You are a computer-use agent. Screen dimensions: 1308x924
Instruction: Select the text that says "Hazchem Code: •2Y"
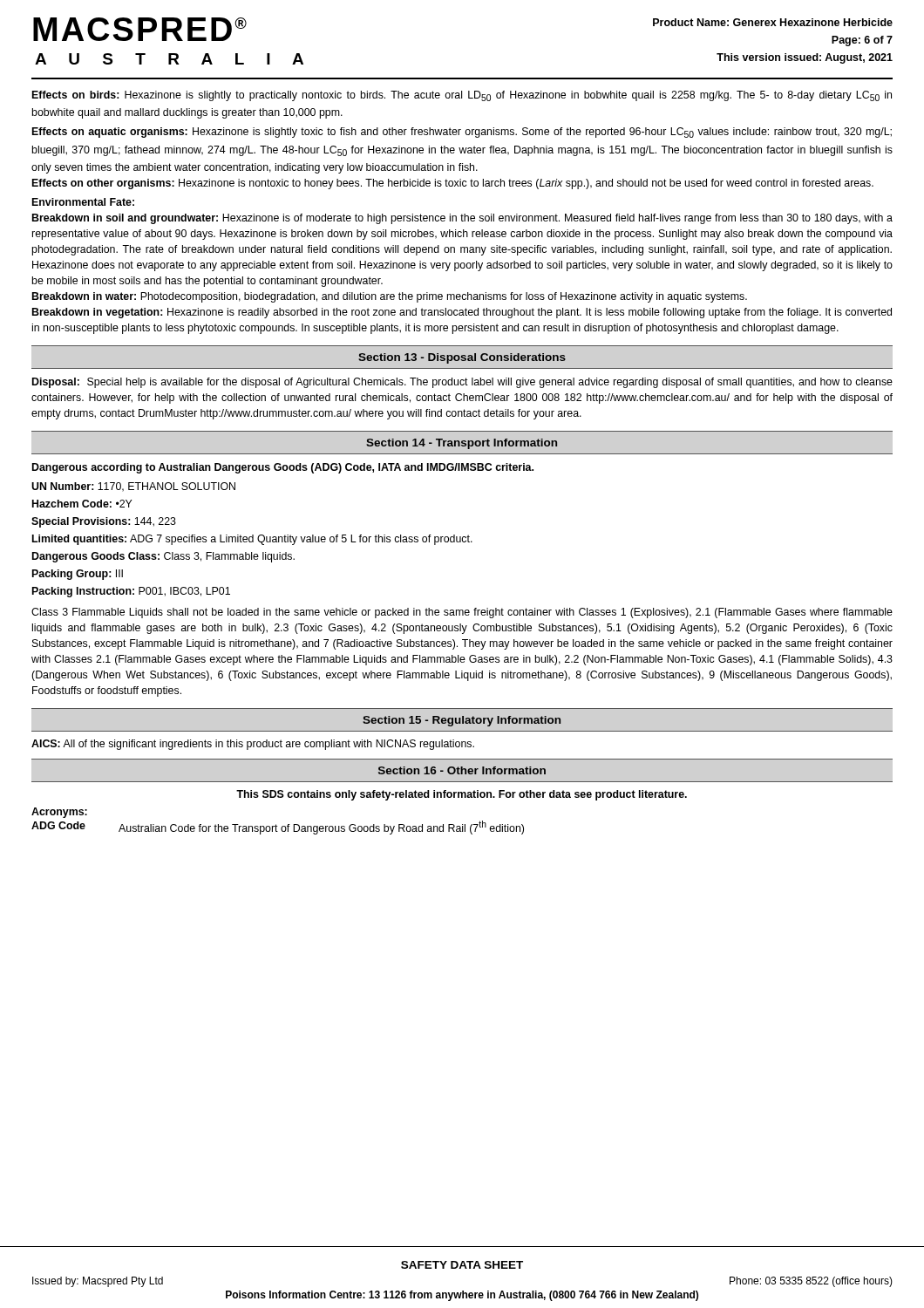pyautogui.click(x=82, y=504)
